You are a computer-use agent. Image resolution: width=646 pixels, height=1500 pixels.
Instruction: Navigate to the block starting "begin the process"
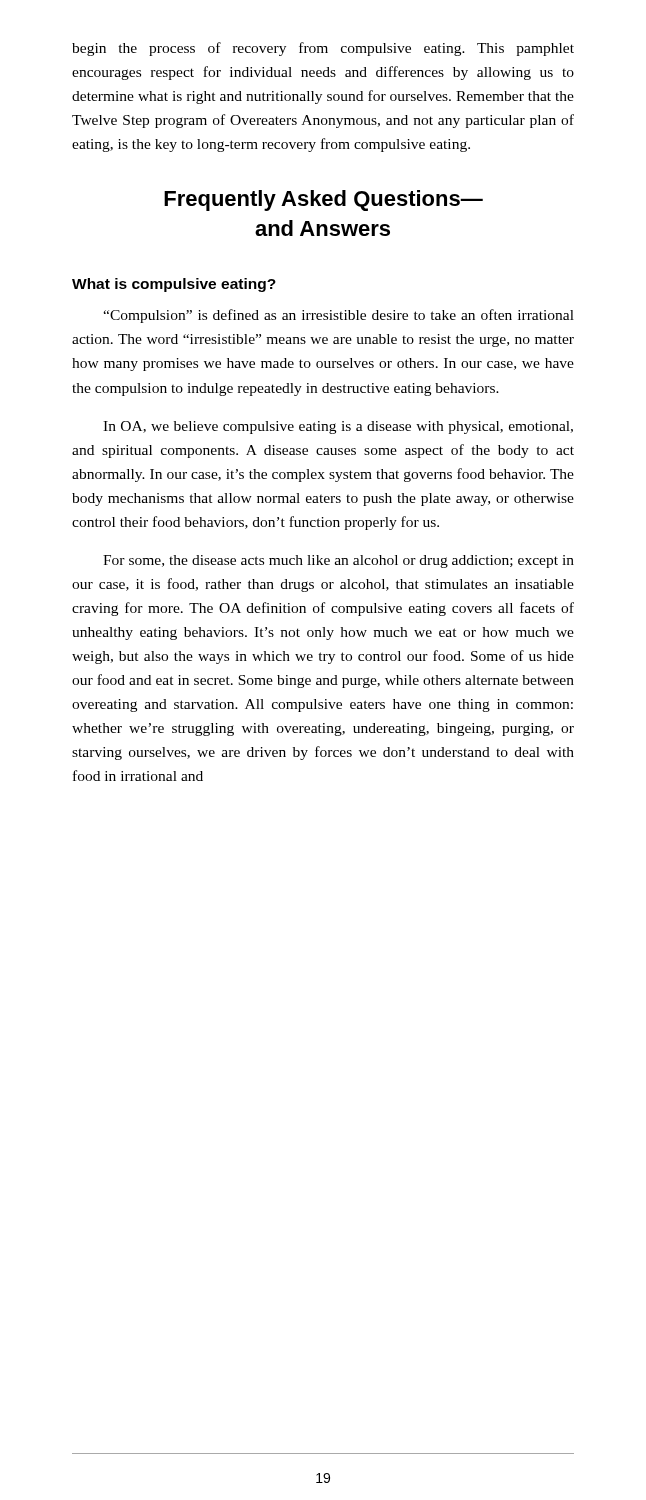pos(323,96)
